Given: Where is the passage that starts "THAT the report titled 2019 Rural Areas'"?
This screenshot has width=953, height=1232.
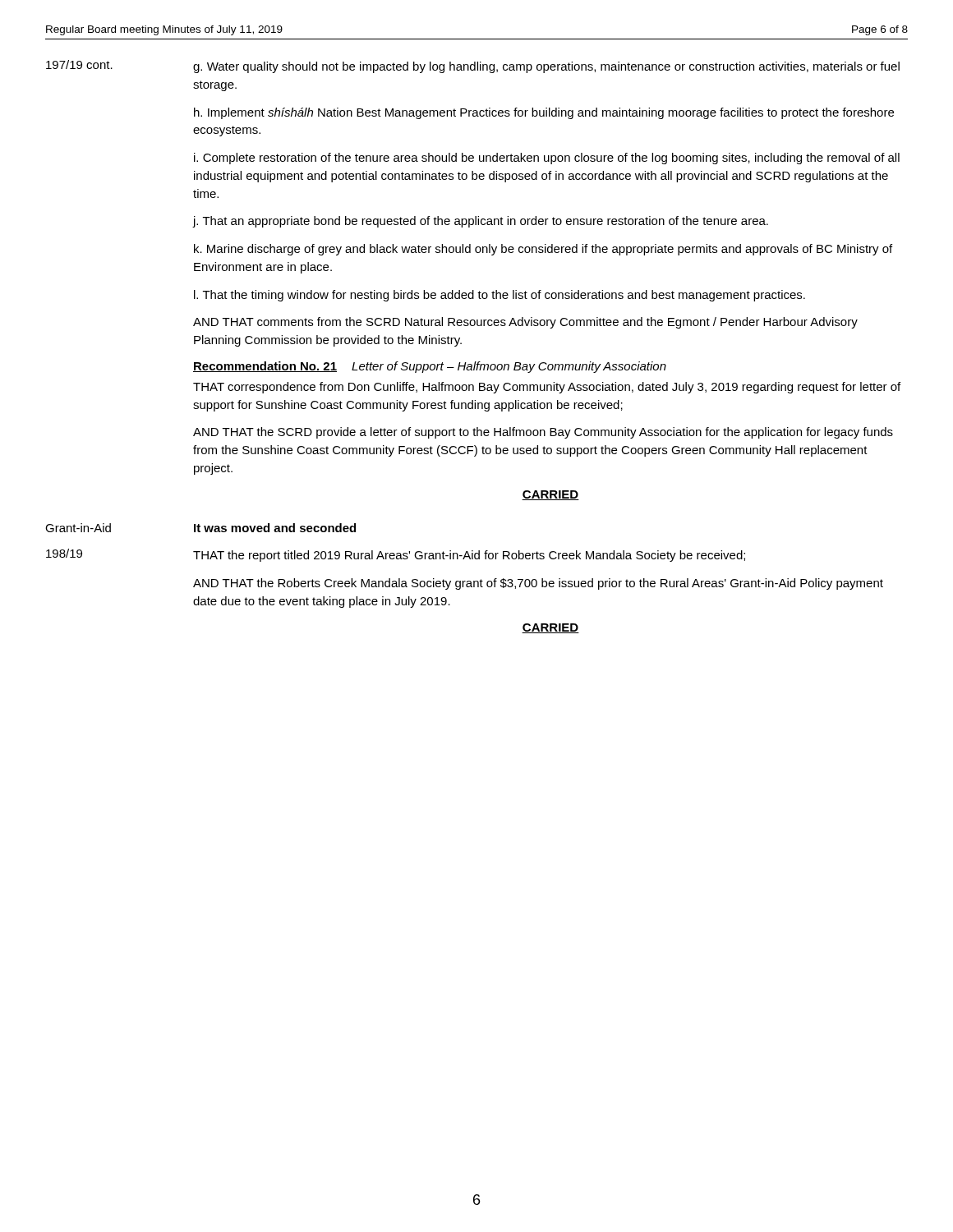Looking at the screenshot, I should (470, 555).
